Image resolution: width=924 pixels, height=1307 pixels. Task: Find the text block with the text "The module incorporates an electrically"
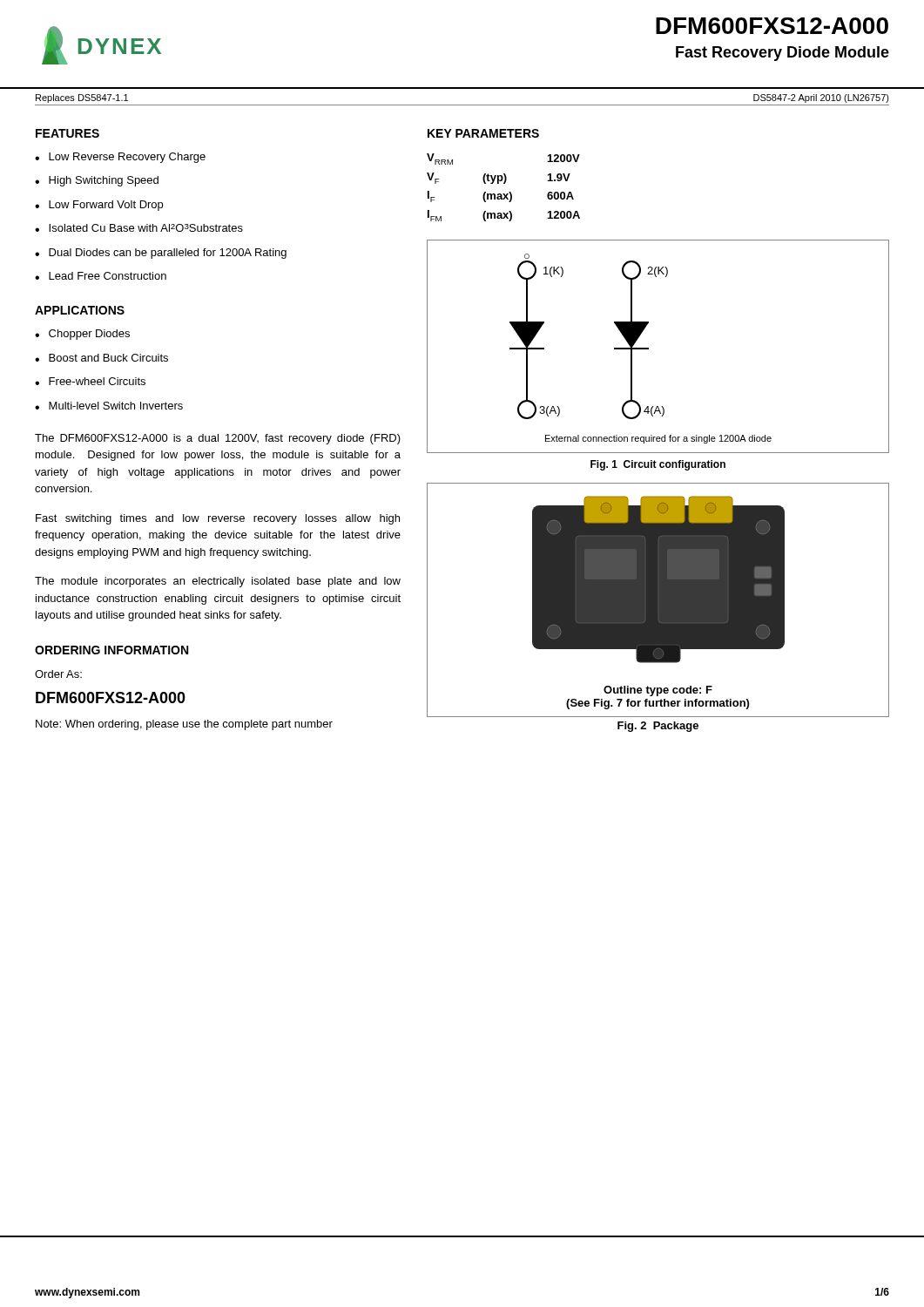coord(218,598)
